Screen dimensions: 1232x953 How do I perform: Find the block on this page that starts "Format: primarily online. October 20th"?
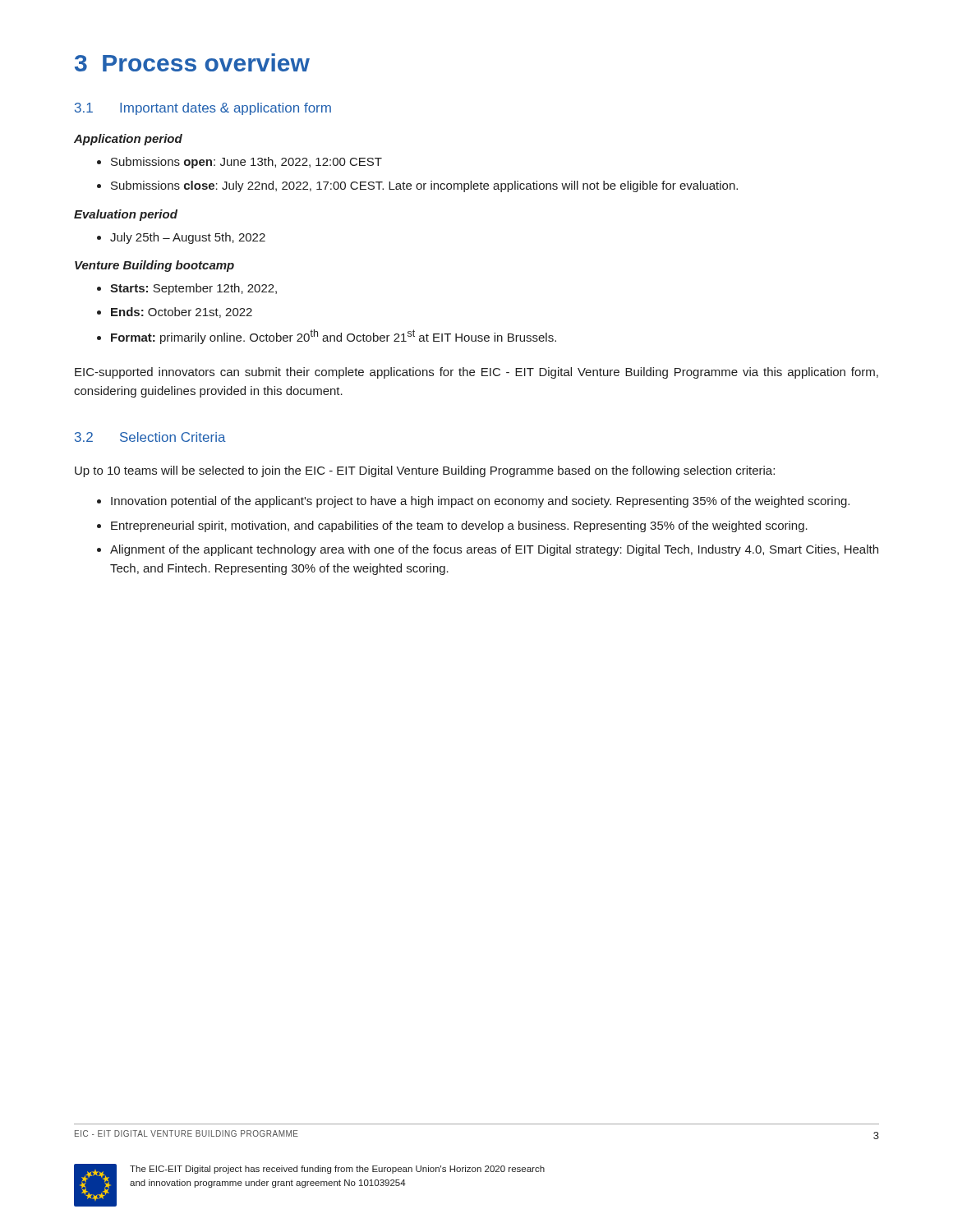476,337
